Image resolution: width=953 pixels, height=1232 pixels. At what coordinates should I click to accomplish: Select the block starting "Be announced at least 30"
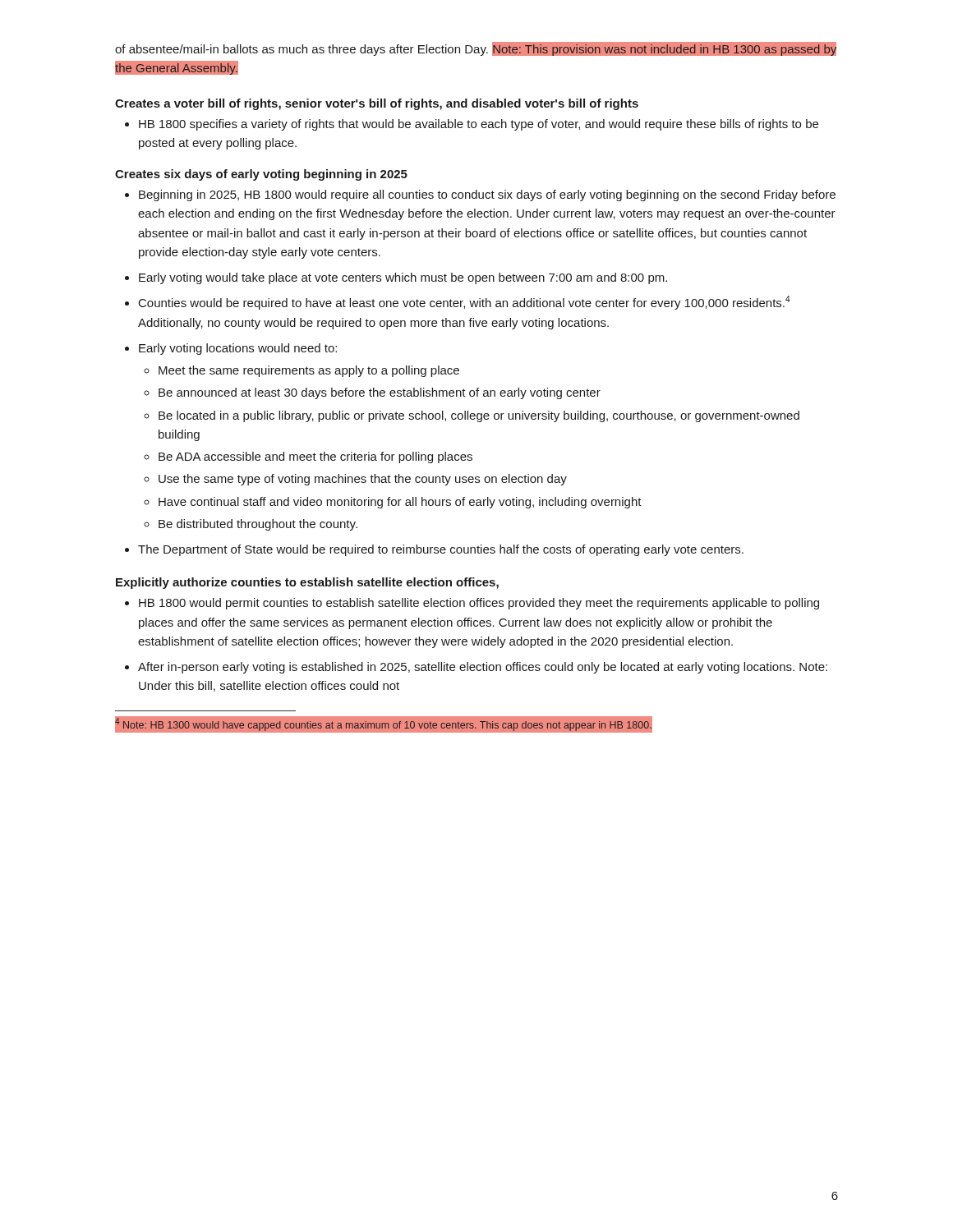[379, 392]
